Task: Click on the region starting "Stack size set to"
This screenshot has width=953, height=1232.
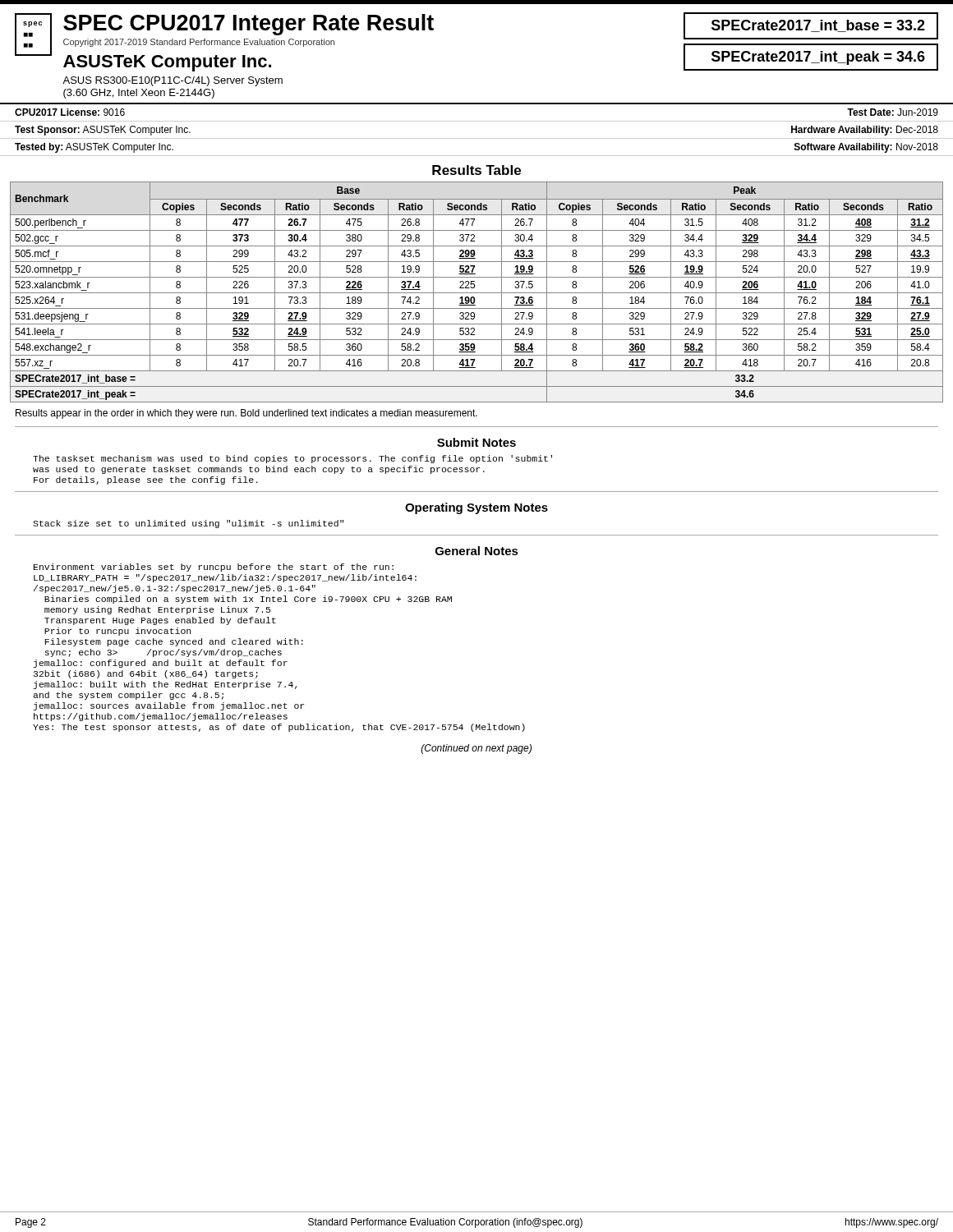Action: (x=189, y=524)
